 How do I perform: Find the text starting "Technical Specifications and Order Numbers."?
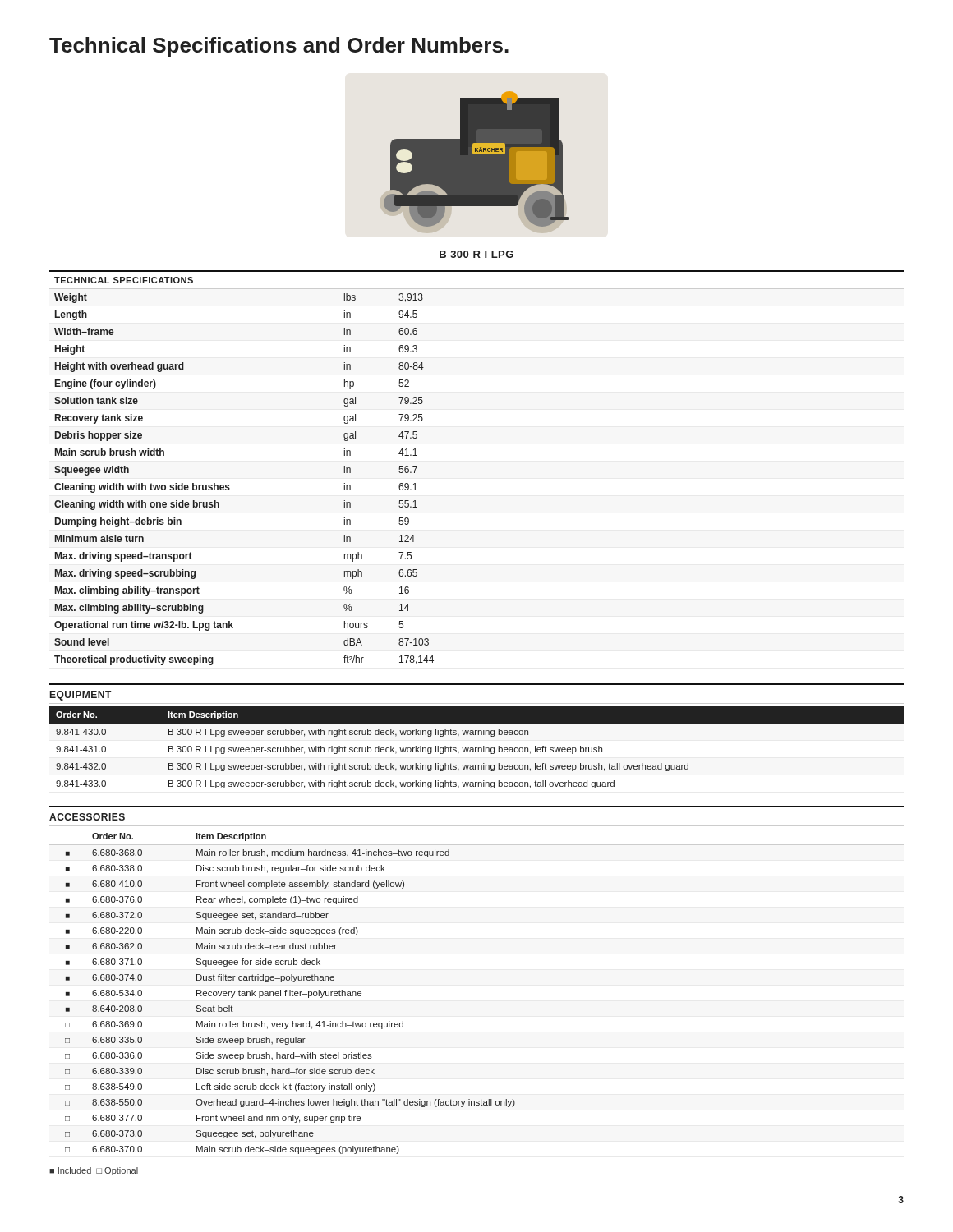279,45
